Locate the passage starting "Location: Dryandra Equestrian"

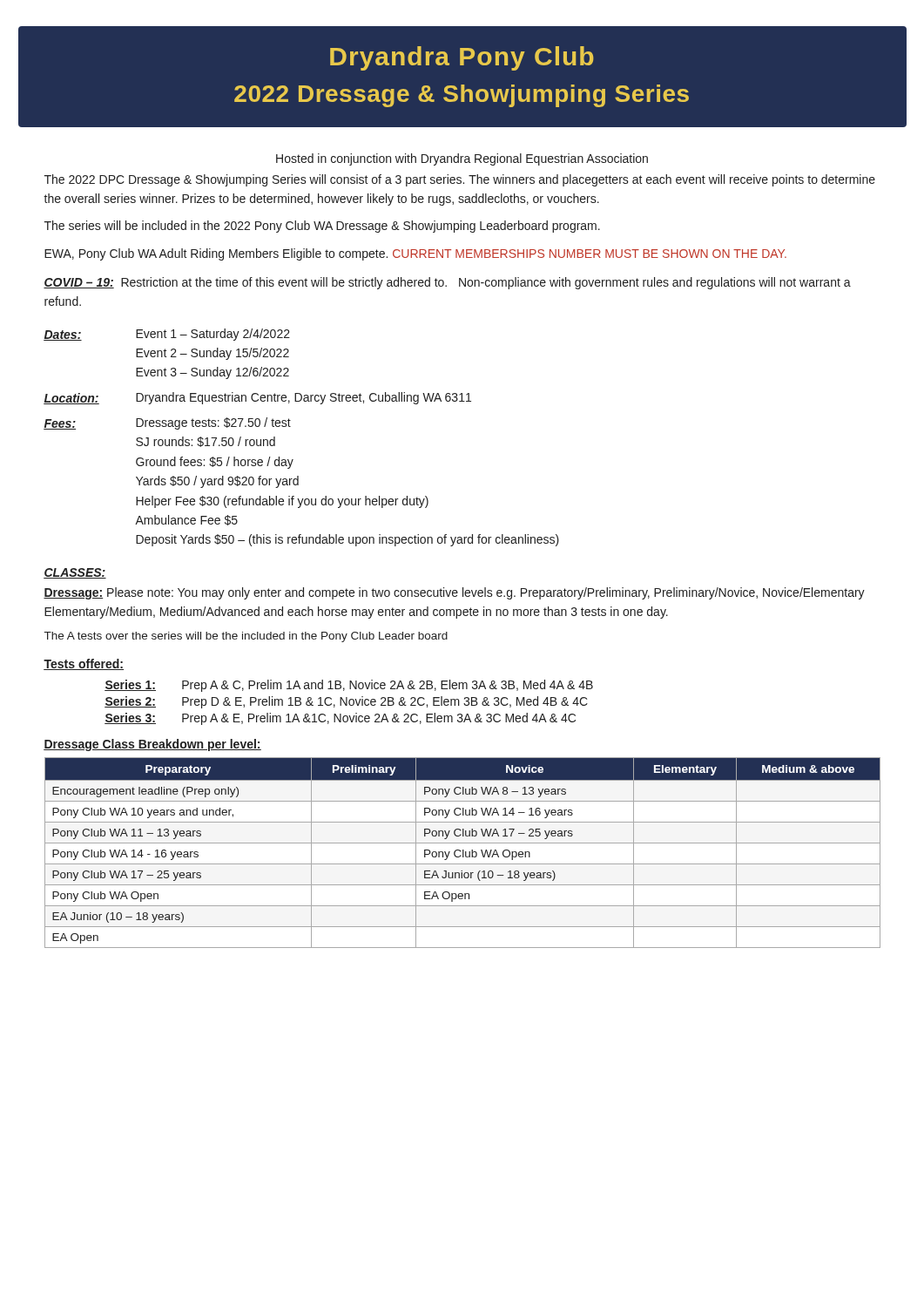(462, 398)
